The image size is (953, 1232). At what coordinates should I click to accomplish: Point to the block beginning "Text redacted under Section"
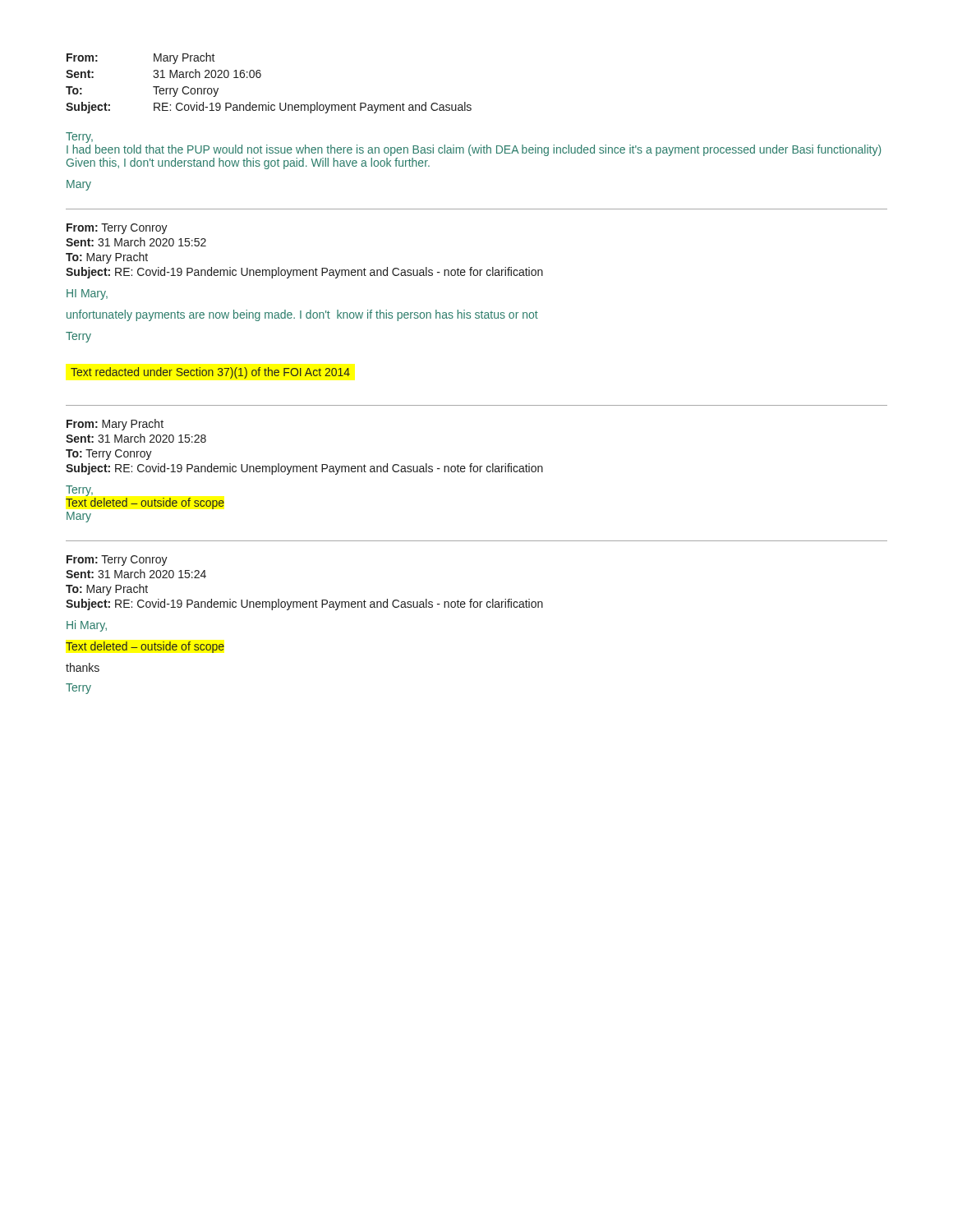[210, 372]
